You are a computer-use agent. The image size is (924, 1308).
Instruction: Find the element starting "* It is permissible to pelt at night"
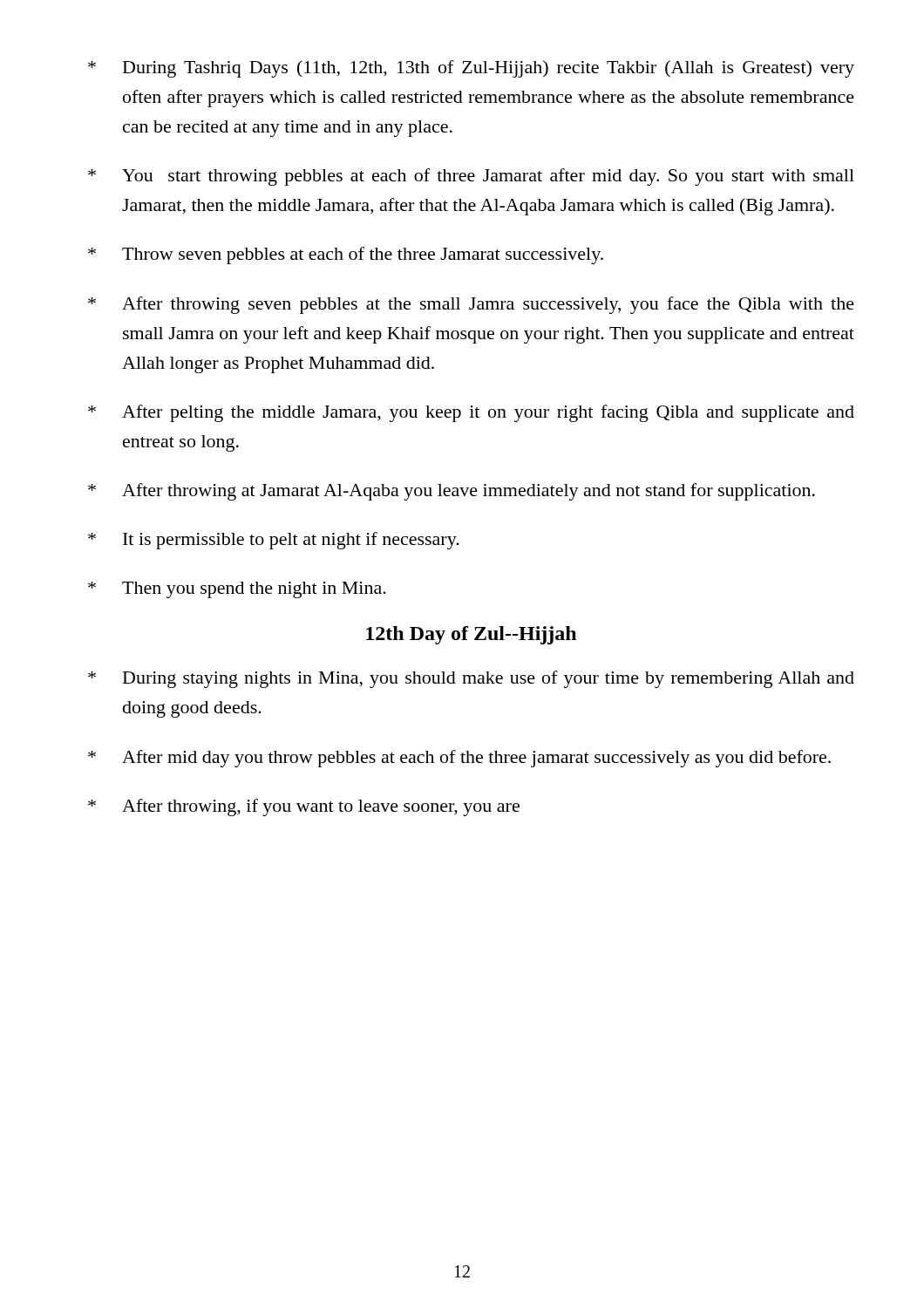pos(274,541)
